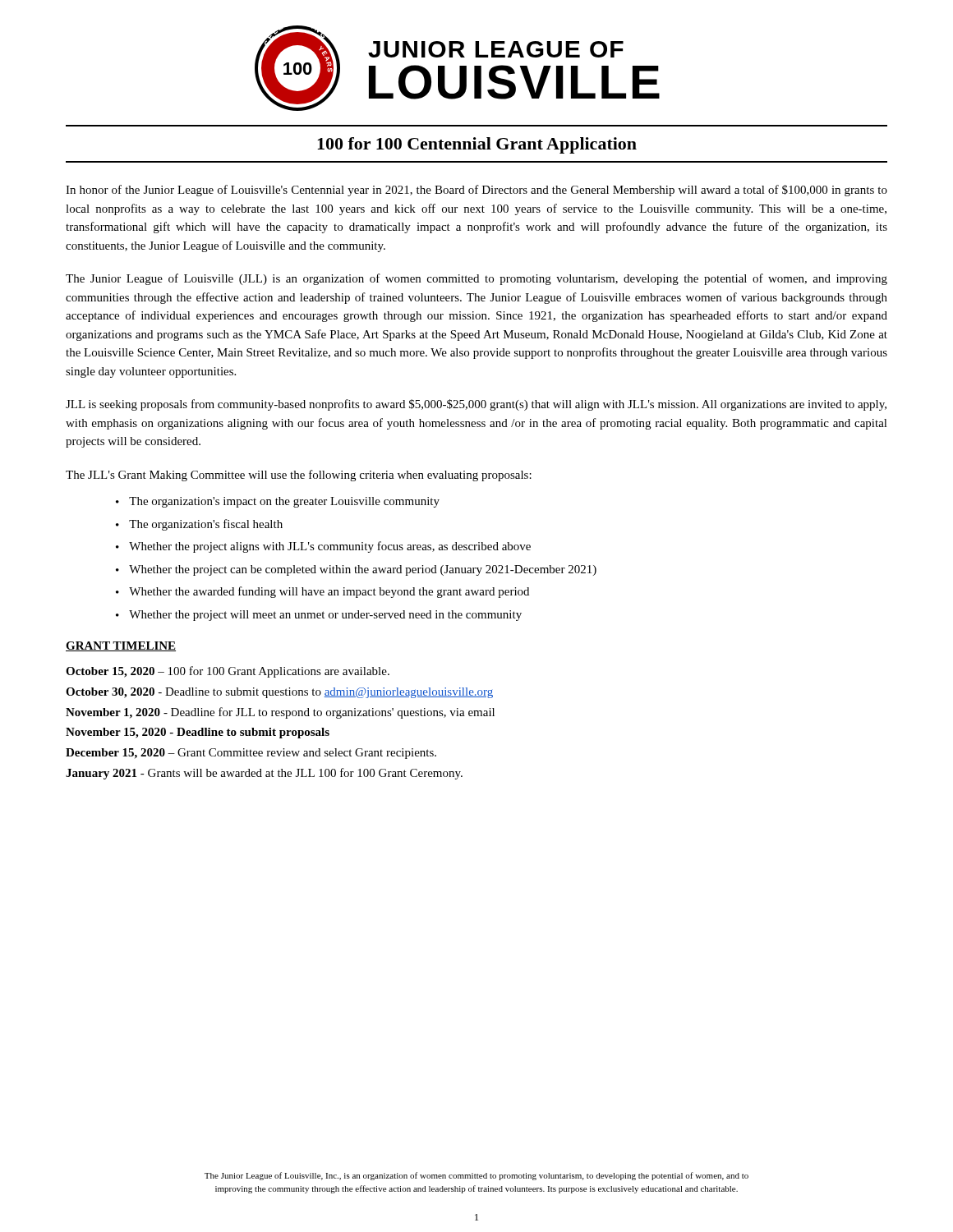Click the passage that begins "The JLL's Grant Making Committee will use"
The height and width of the screenshot is (1232, 953).
tap(299, 474)
